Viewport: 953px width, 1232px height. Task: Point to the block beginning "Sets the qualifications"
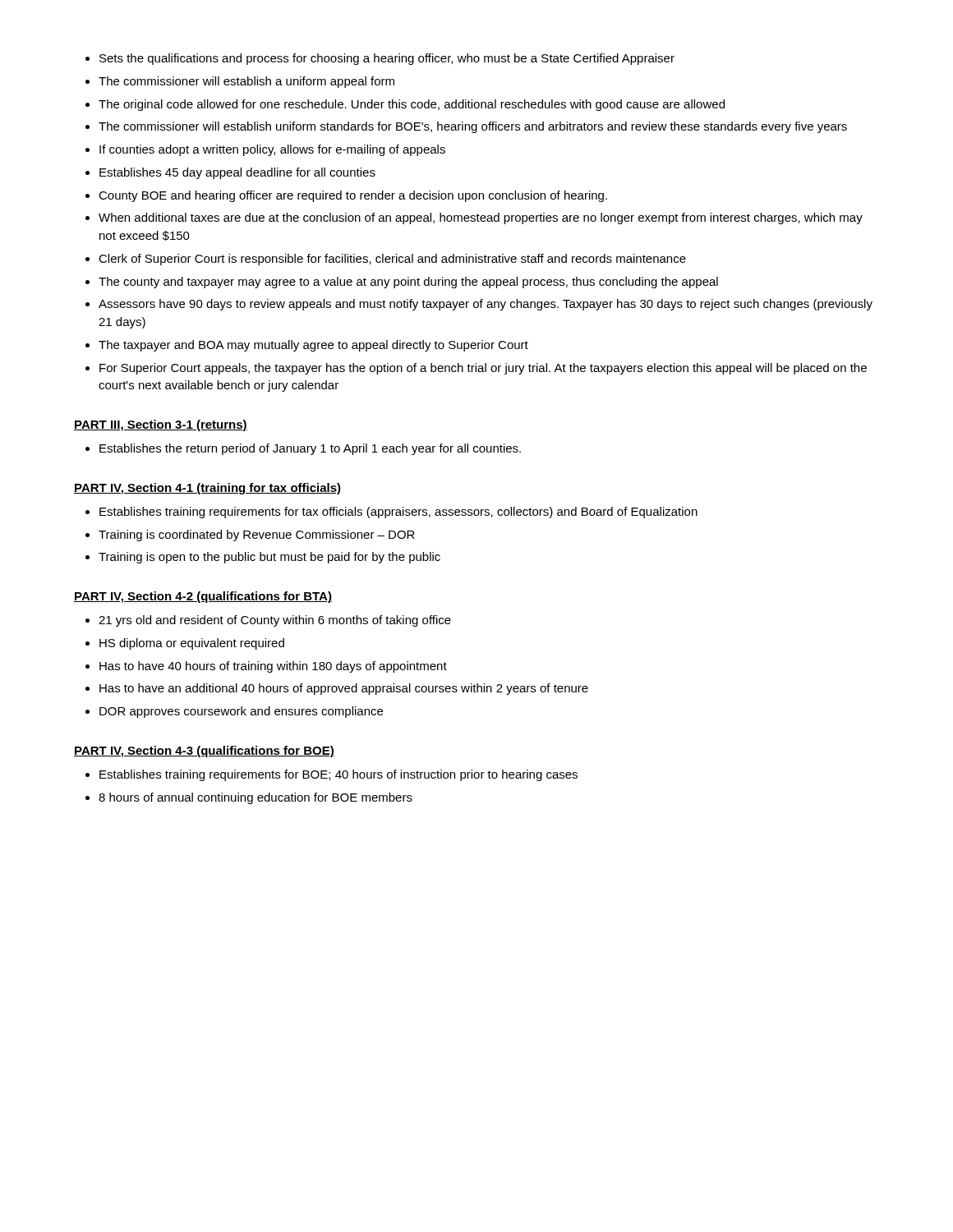489,58
